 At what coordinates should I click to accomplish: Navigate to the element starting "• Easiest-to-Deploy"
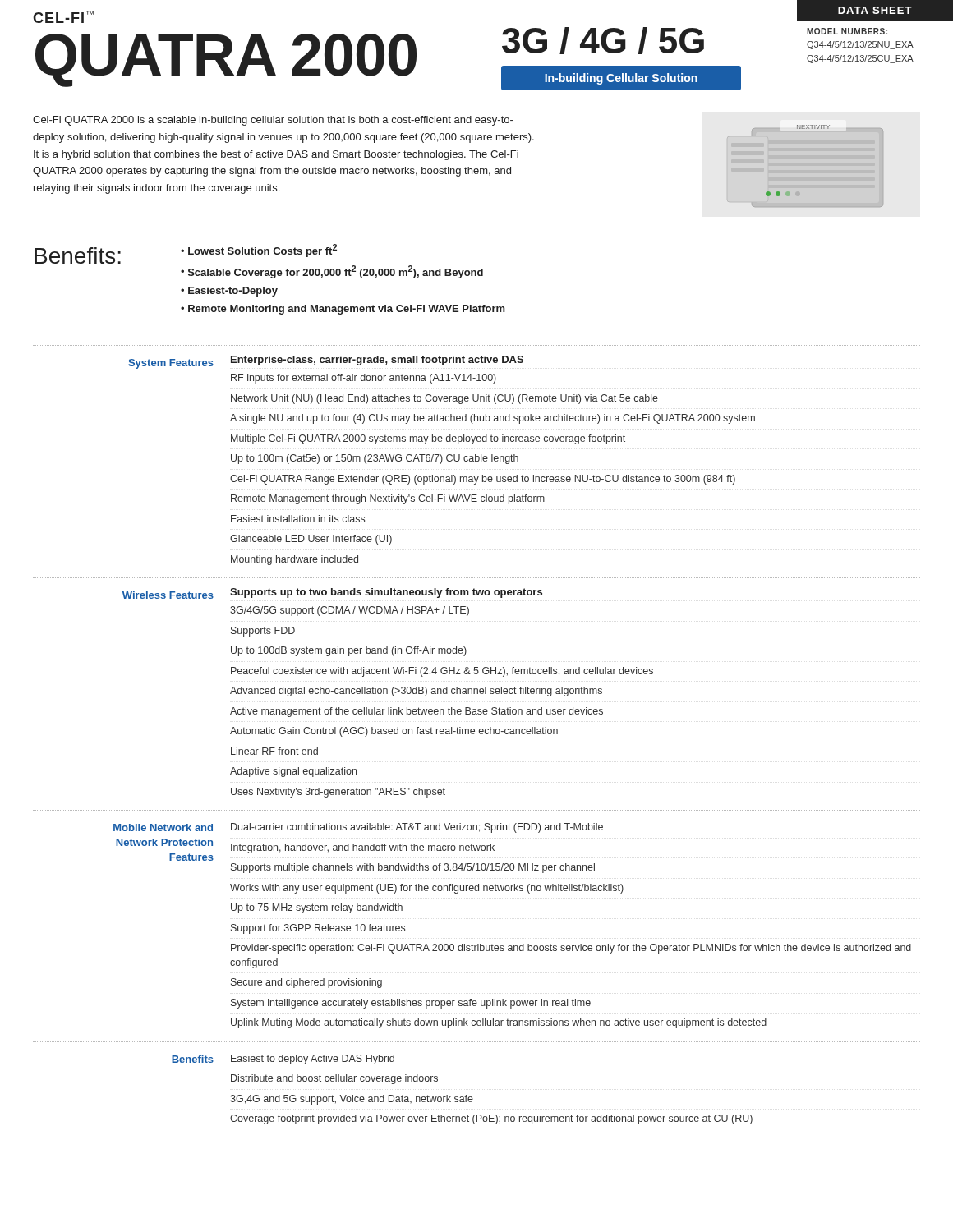click(229, 290)
